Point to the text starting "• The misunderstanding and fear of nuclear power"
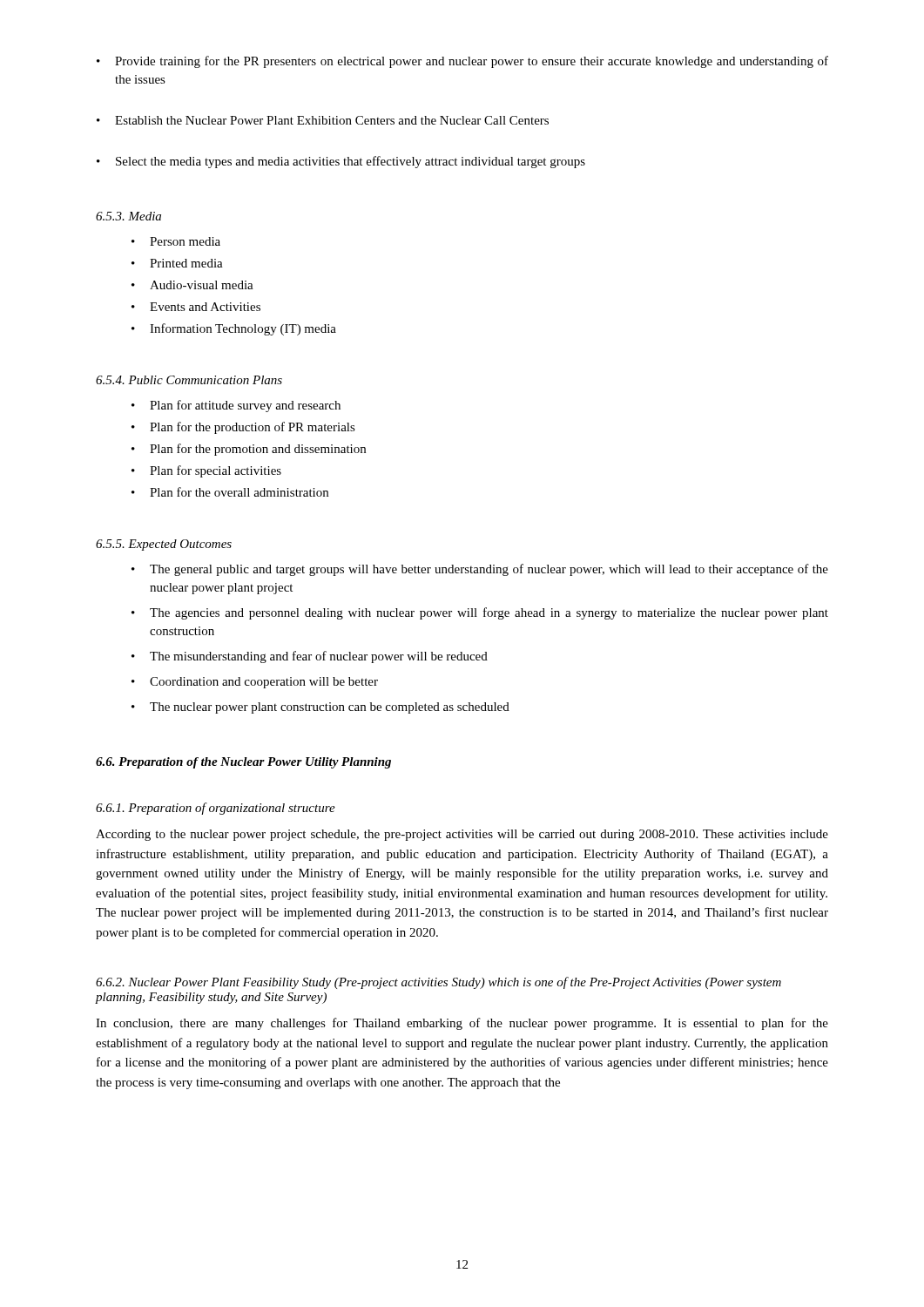Screen dimensions: 1307x924 tap(309, 657)
